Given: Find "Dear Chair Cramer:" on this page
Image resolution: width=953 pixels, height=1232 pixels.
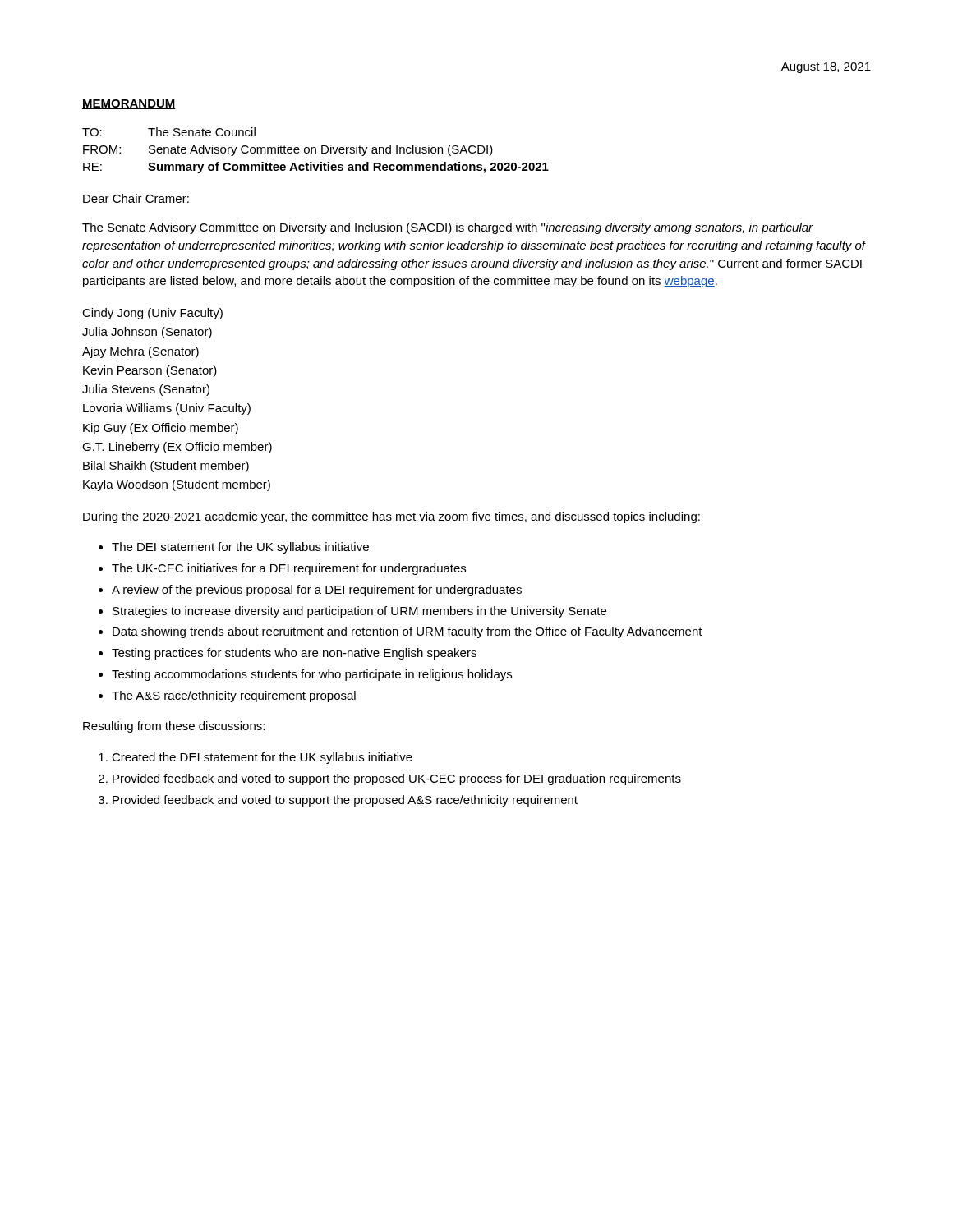Looking at the screenshot, I should point(136,198).
